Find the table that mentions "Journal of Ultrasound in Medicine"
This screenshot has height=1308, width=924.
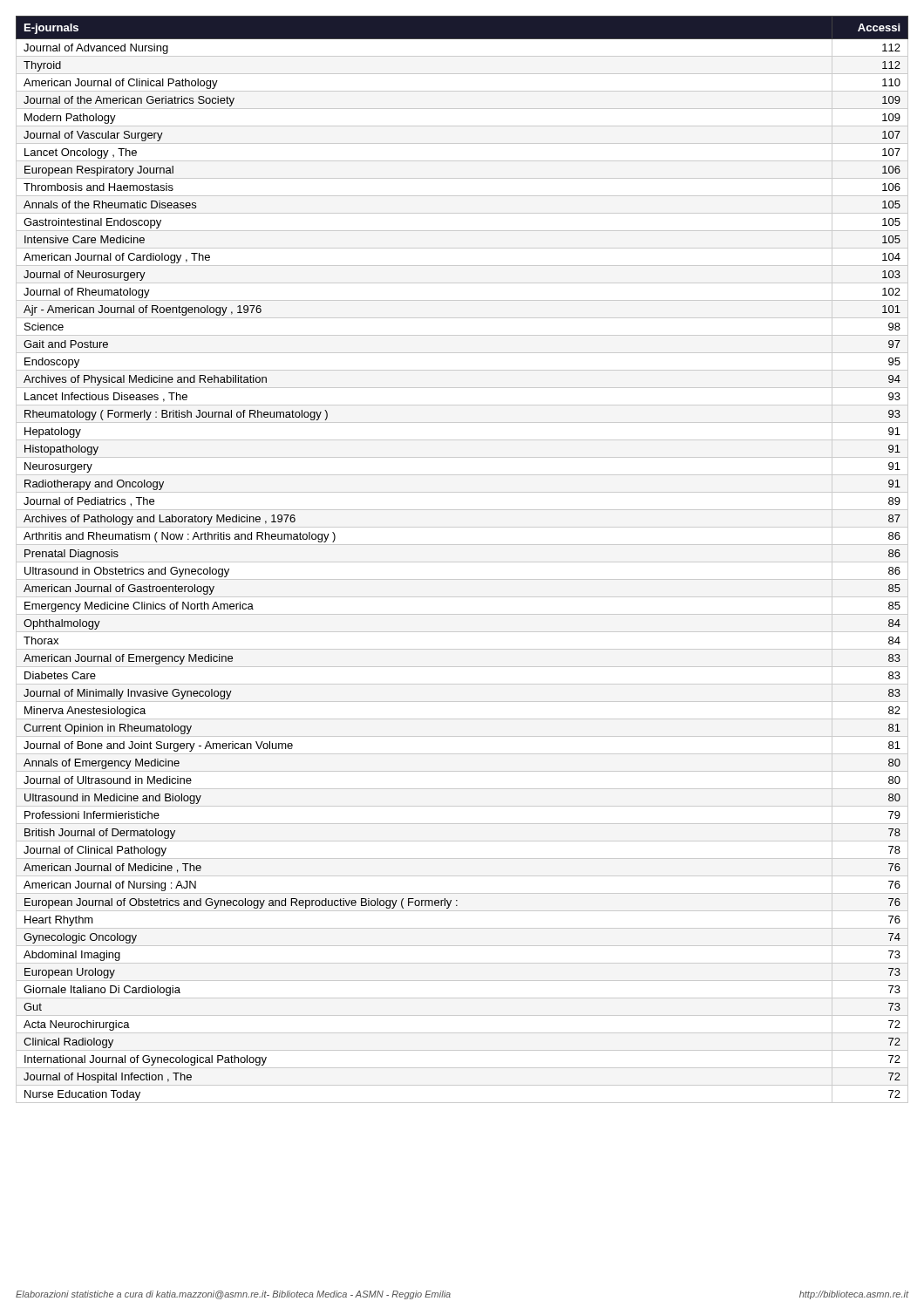tap(462, 559)
